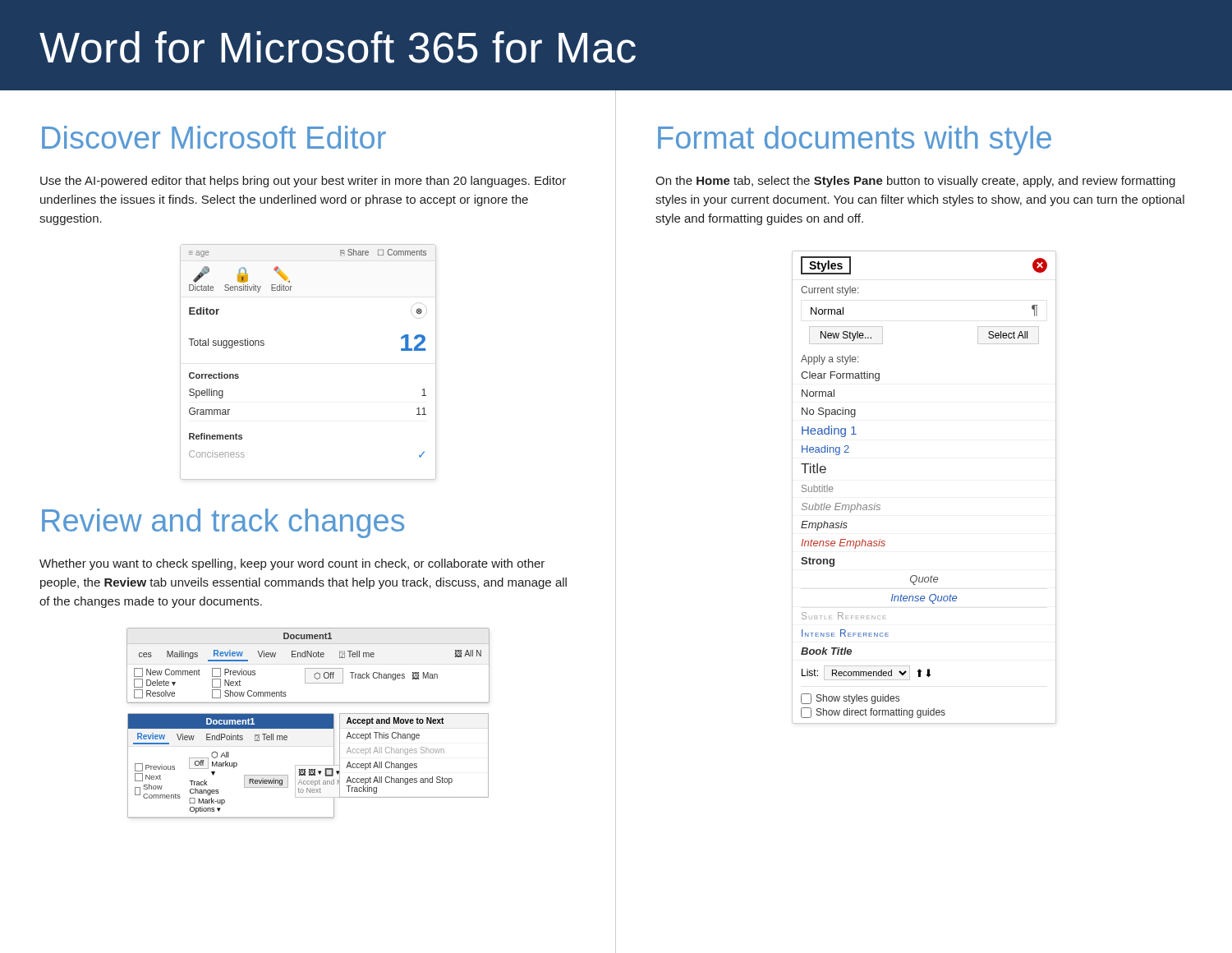Where does it say "Discover Microsoft Editor"?
Image resolution: width=1232 pixels, height=953 pixels.
pos(213,139)
